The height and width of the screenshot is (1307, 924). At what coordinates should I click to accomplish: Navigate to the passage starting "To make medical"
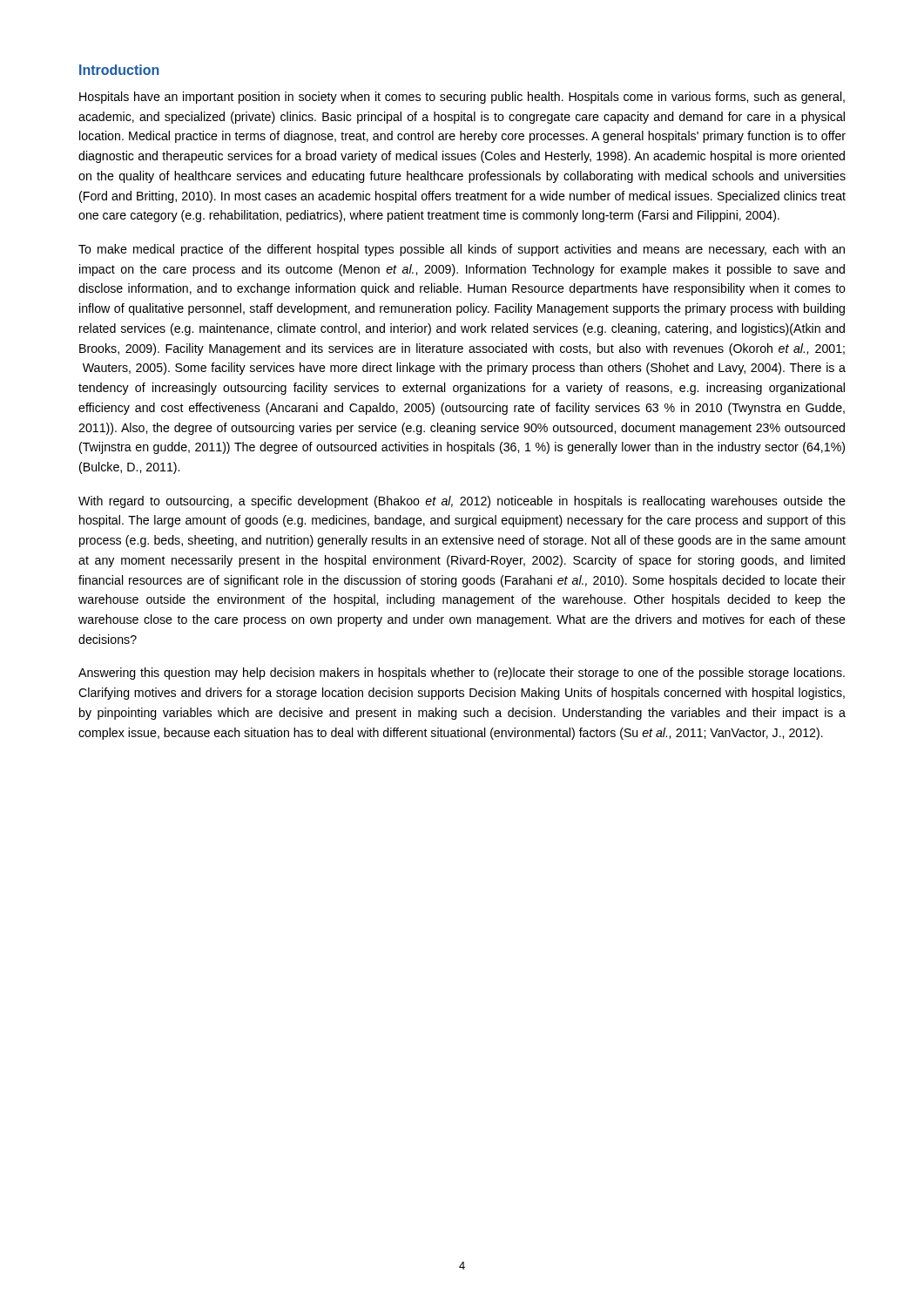point(462,358)
